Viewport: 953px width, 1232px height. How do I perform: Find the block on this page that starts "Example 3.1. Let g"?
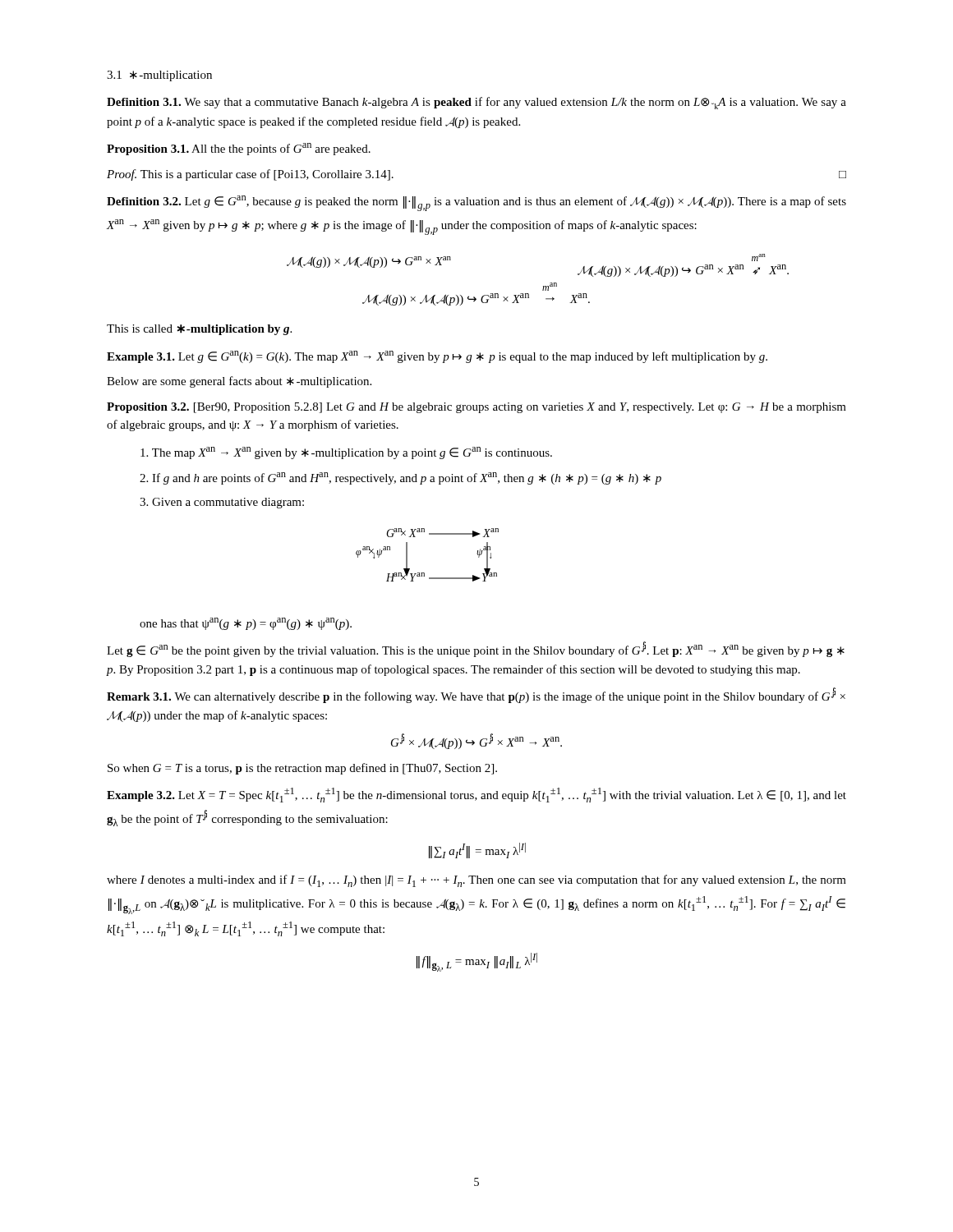click(438, 354)
